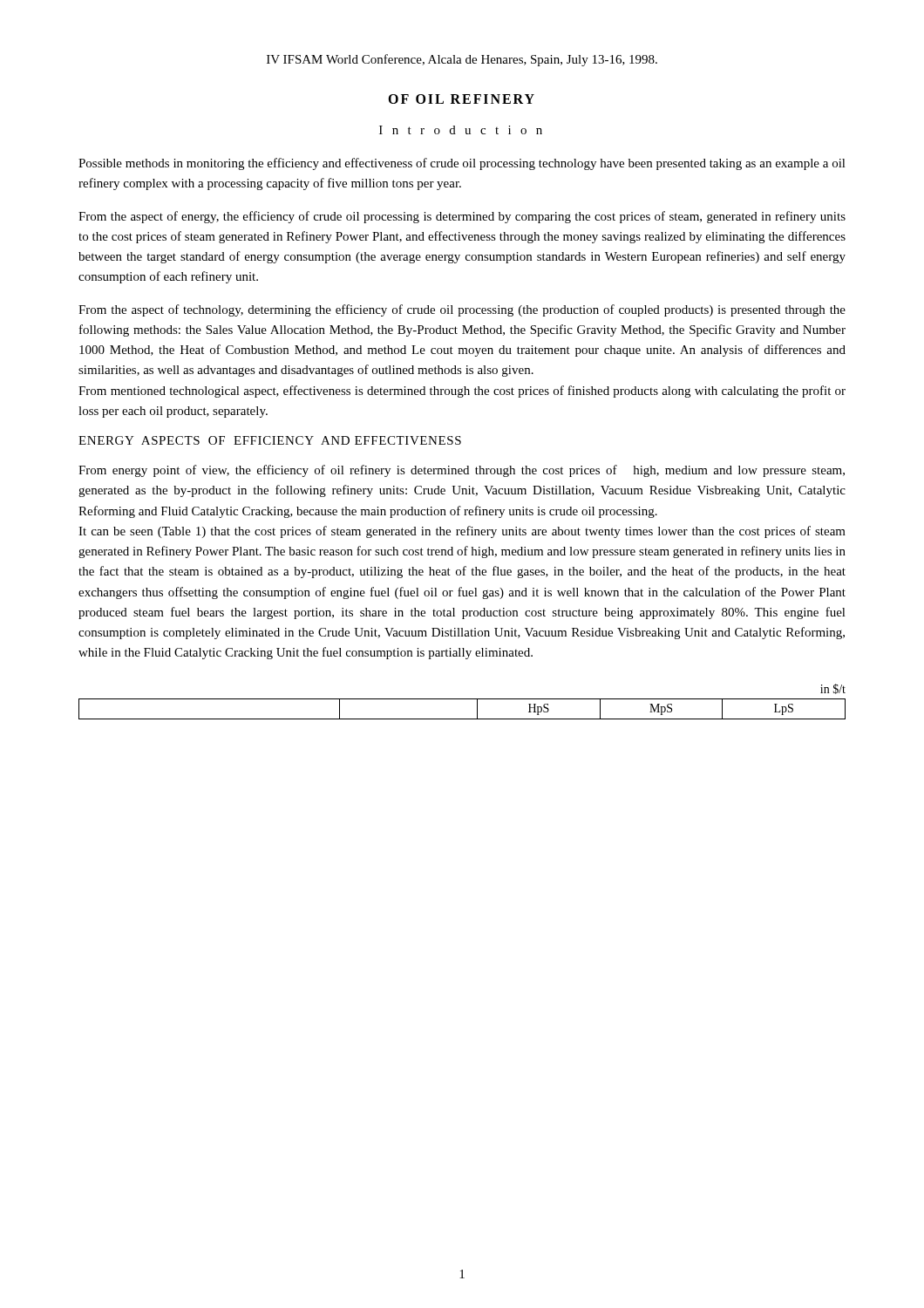The width and height of the screenshot is (924, 1308).
Task: Navigate to the region starting "OF OIL REFINERY"
Action: pos(462,99)
